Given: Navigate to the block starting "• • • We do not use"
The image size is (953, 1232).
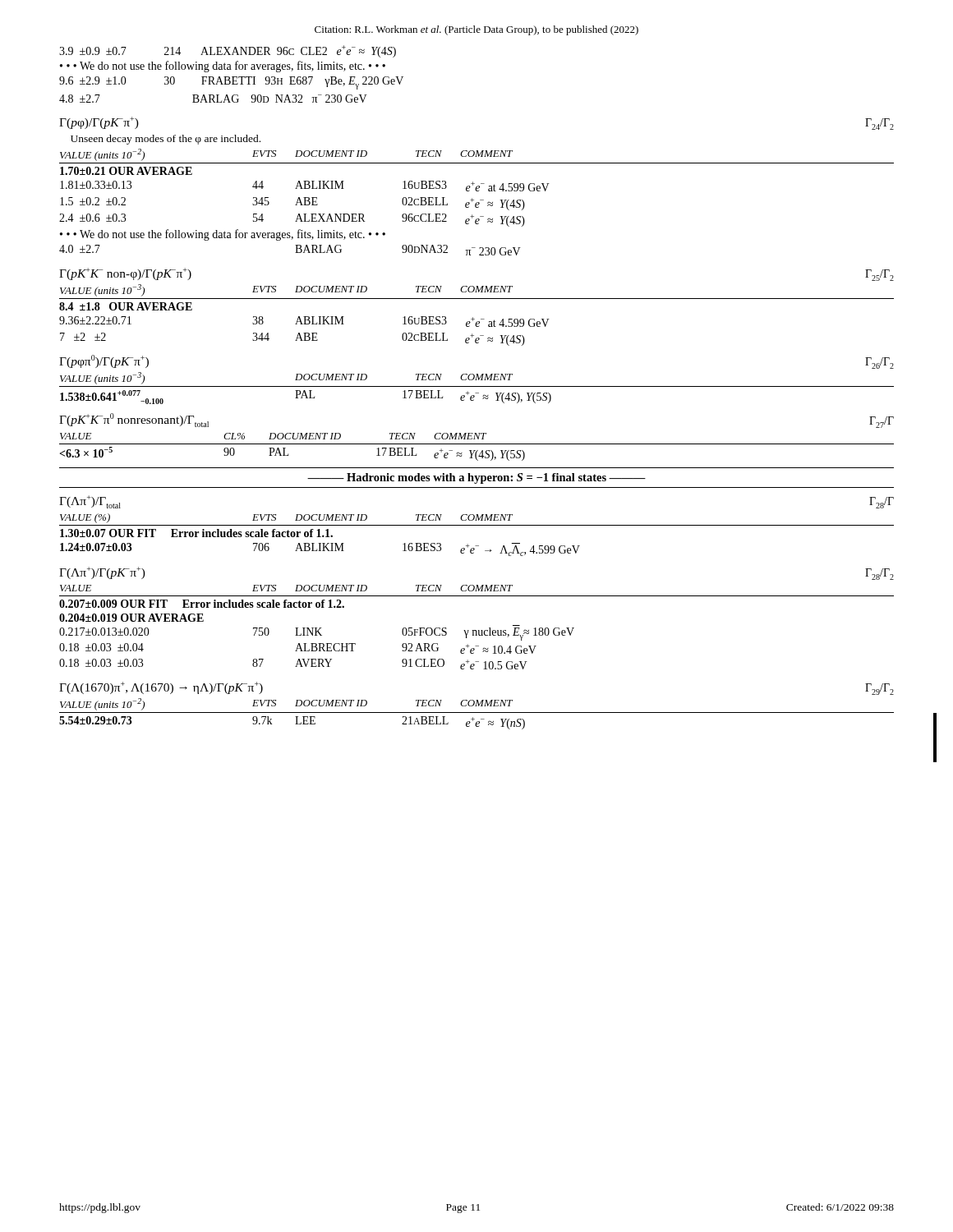Looking at the screenshot, I should (223, 66).
